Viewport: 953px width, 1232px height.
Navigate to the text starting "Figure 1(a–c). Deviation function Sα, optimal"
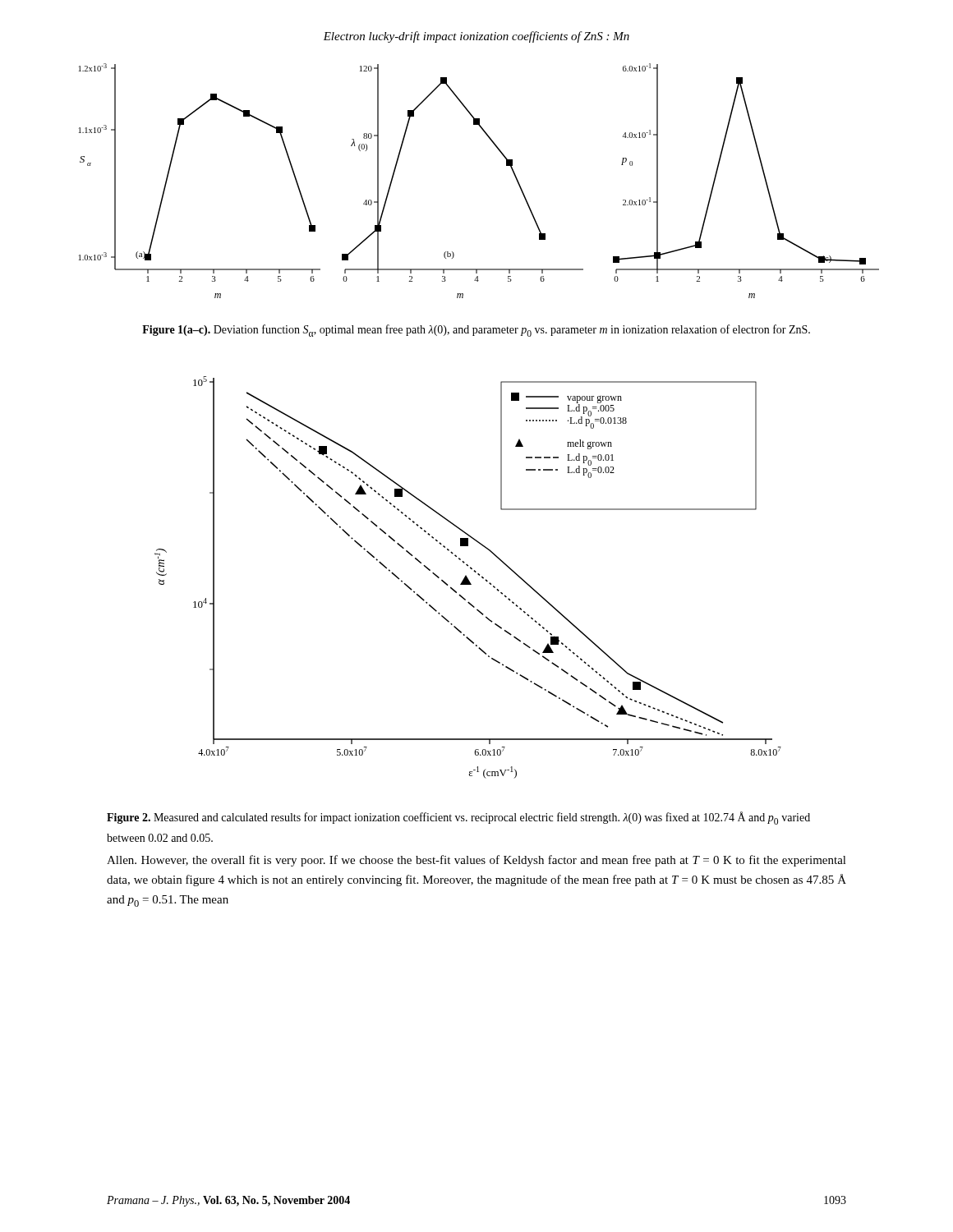[476, 331]
